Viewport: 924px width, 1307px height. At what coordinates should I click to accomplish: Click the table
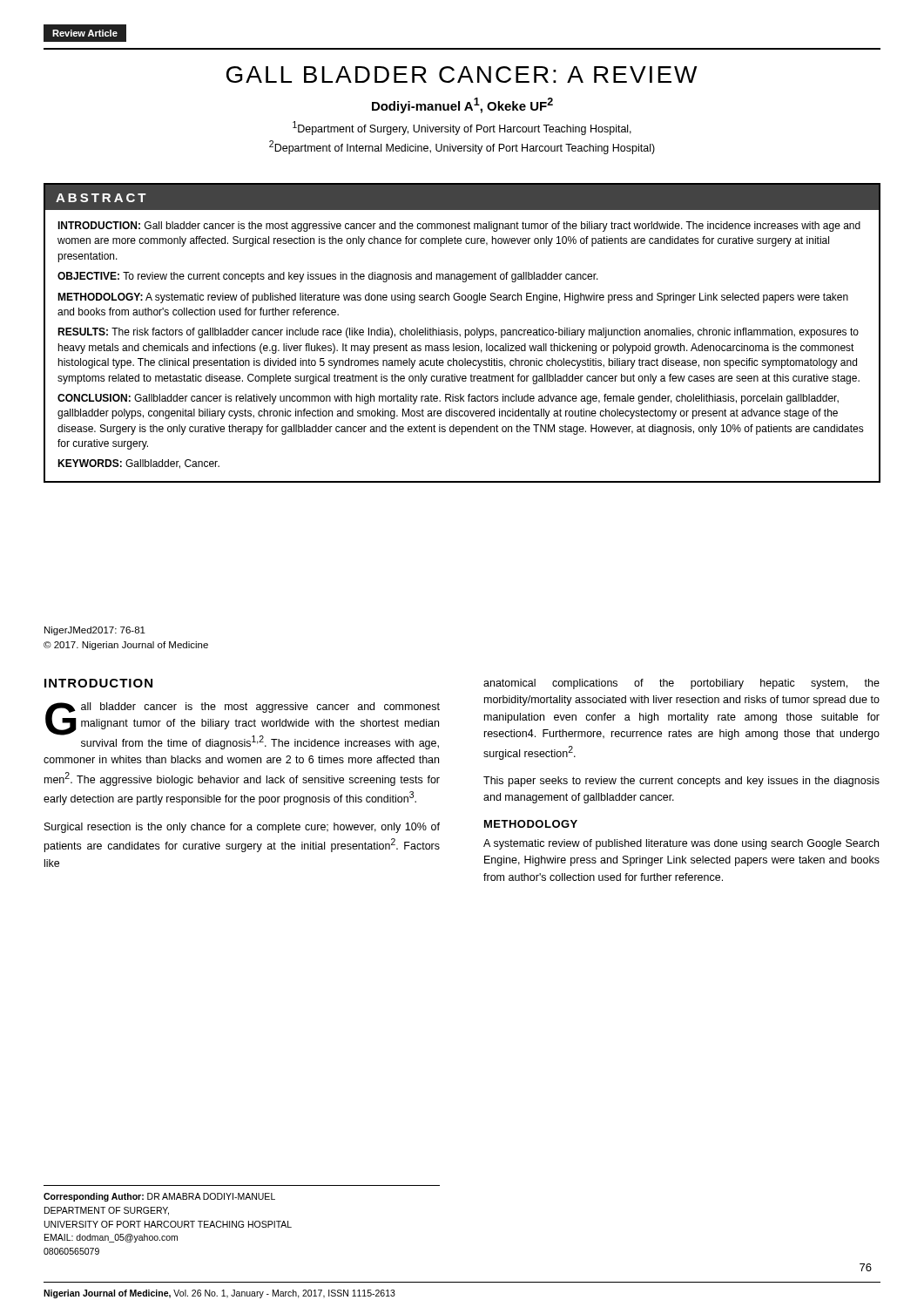point(462,333)
